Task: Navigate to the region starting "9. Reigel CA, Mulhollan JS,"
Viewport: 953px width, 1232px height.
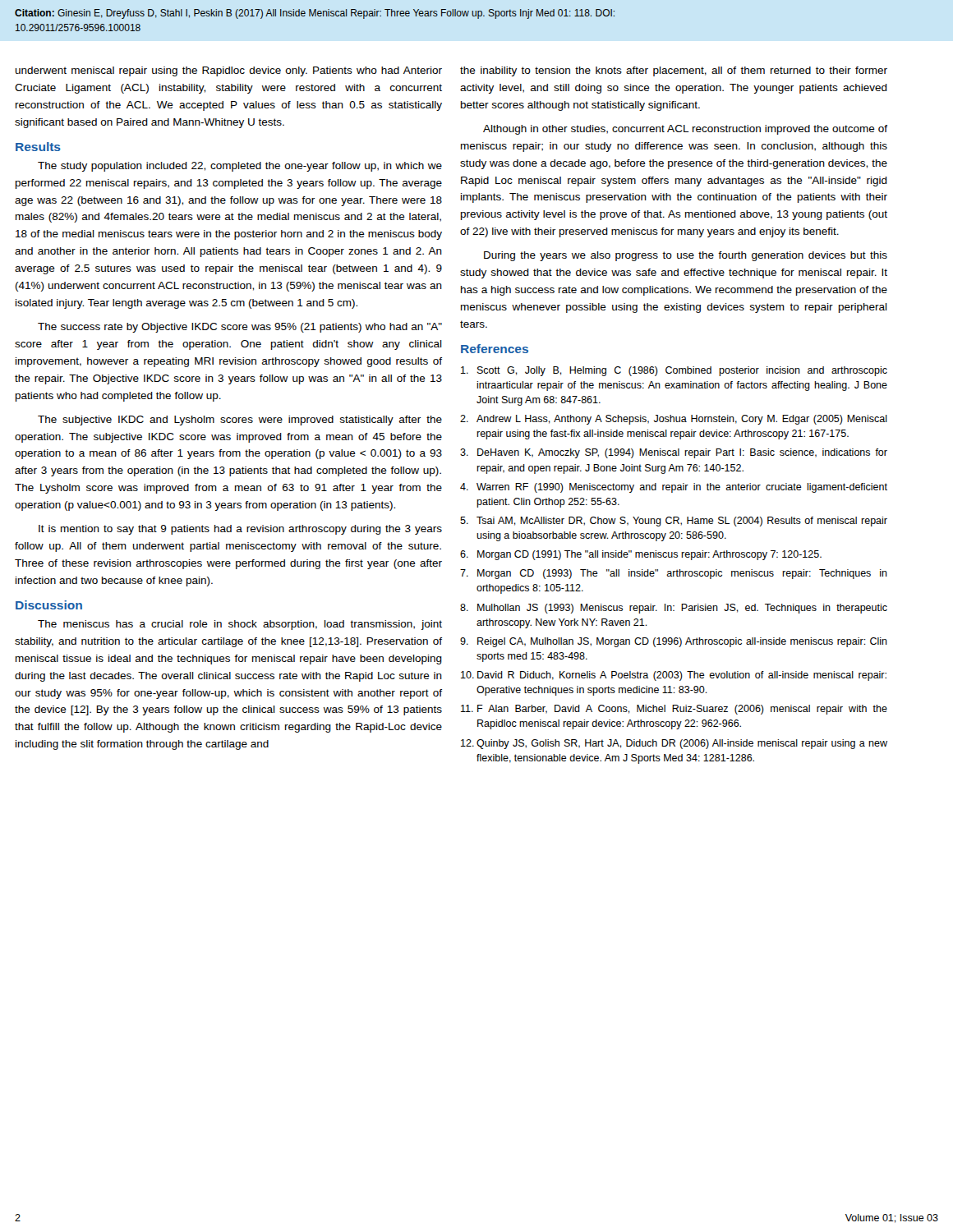Action: click(x=674, y=649)
